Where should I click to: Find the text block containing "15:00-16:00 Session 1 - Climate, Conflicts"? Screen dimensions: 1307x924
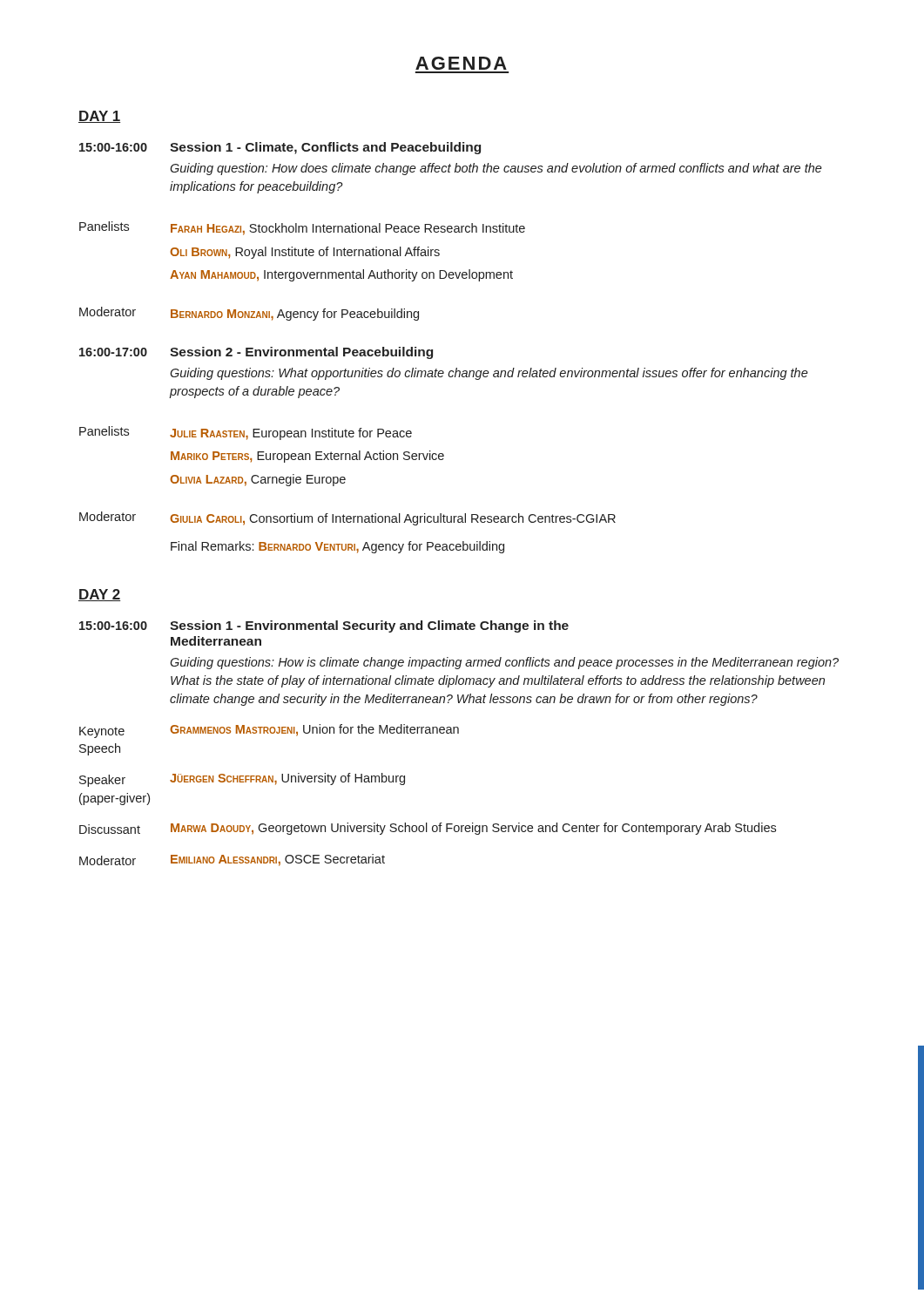coord(462,168)
